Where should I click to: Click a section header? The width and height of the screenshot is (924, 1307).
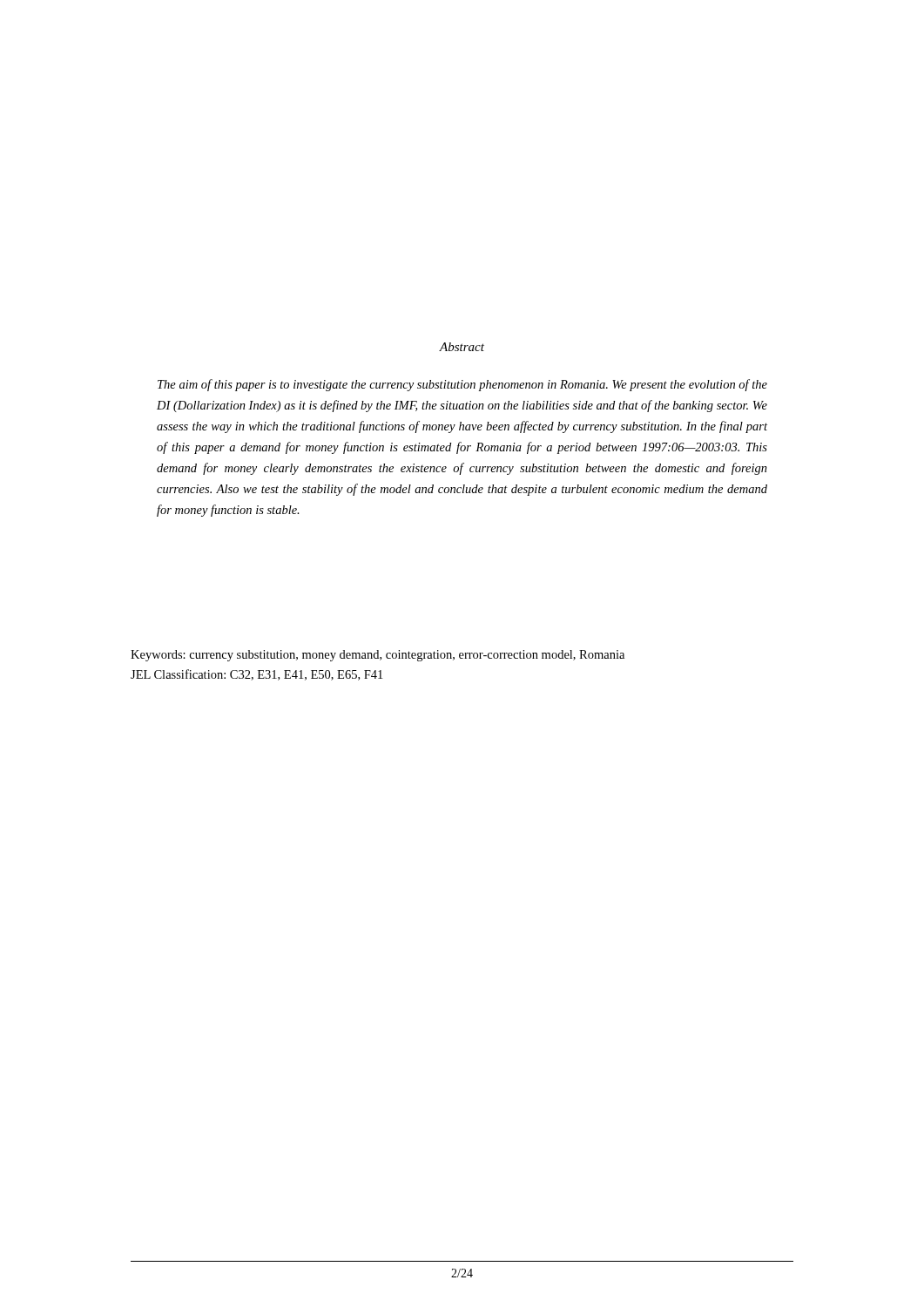[x=462, y=347]
